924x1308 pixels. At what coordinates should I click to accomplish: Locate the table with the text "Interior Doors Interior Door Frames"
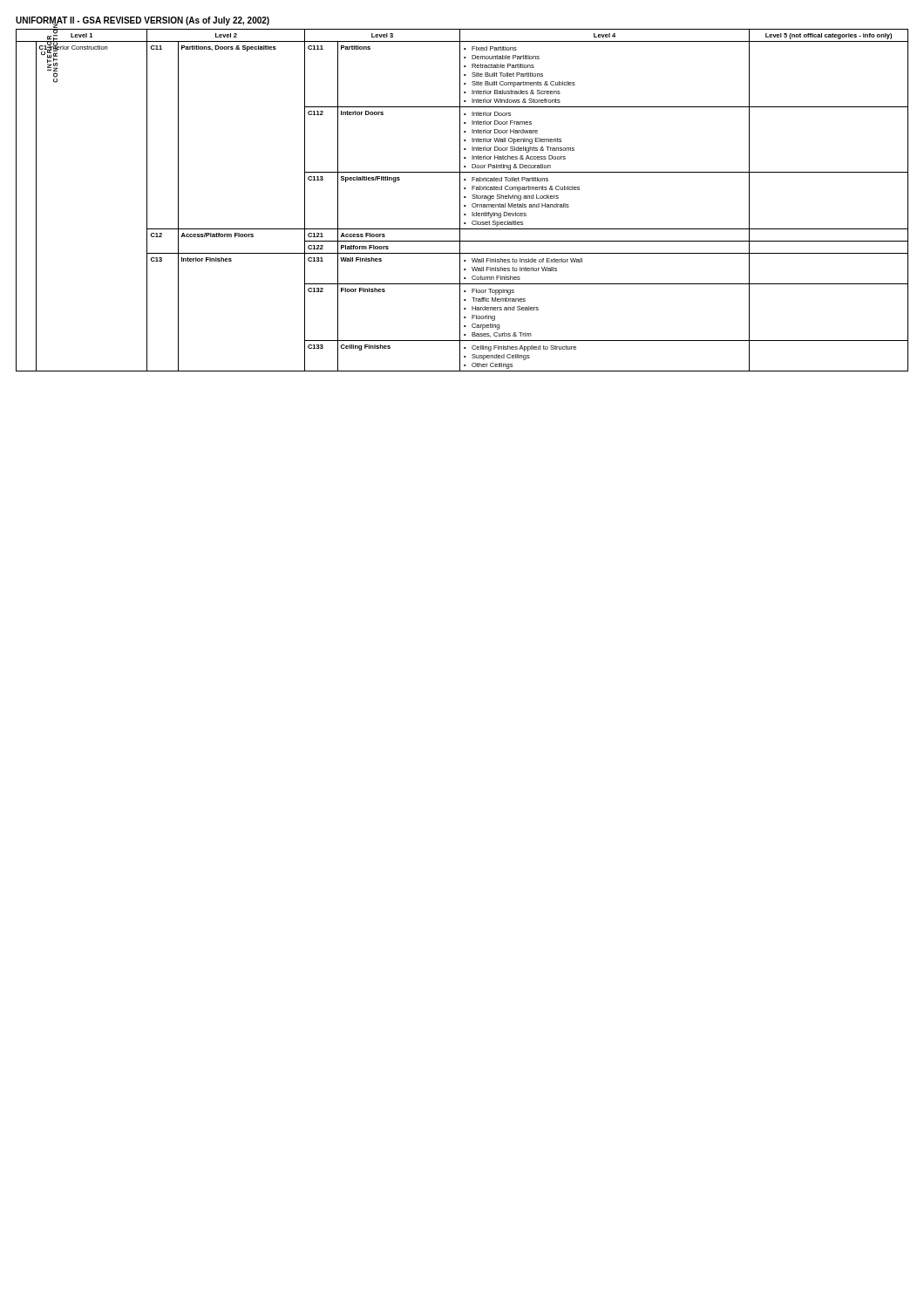click(462, 200)
